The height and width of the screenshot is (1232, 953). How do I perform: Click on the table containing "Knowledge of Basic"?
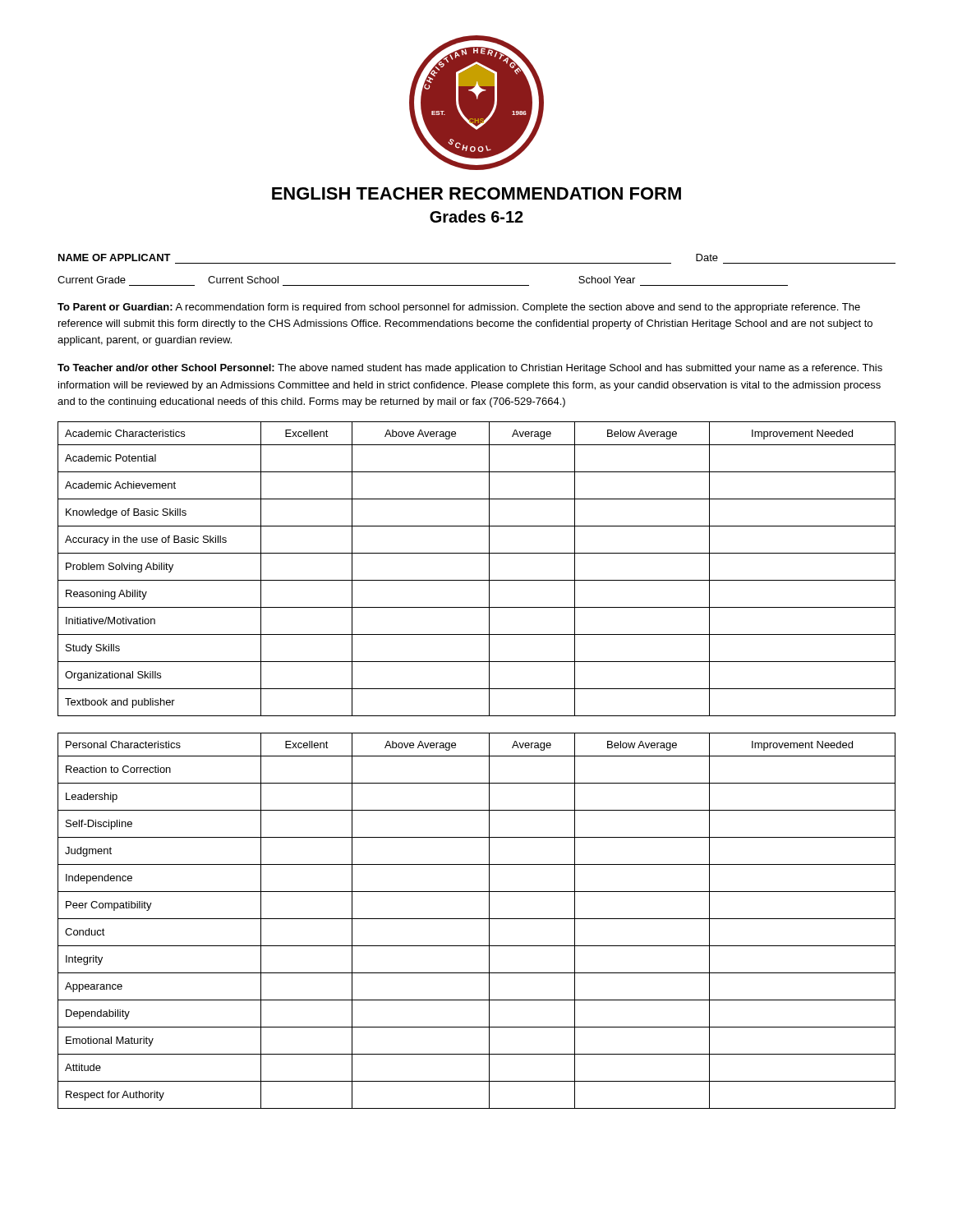click(476, 569)
